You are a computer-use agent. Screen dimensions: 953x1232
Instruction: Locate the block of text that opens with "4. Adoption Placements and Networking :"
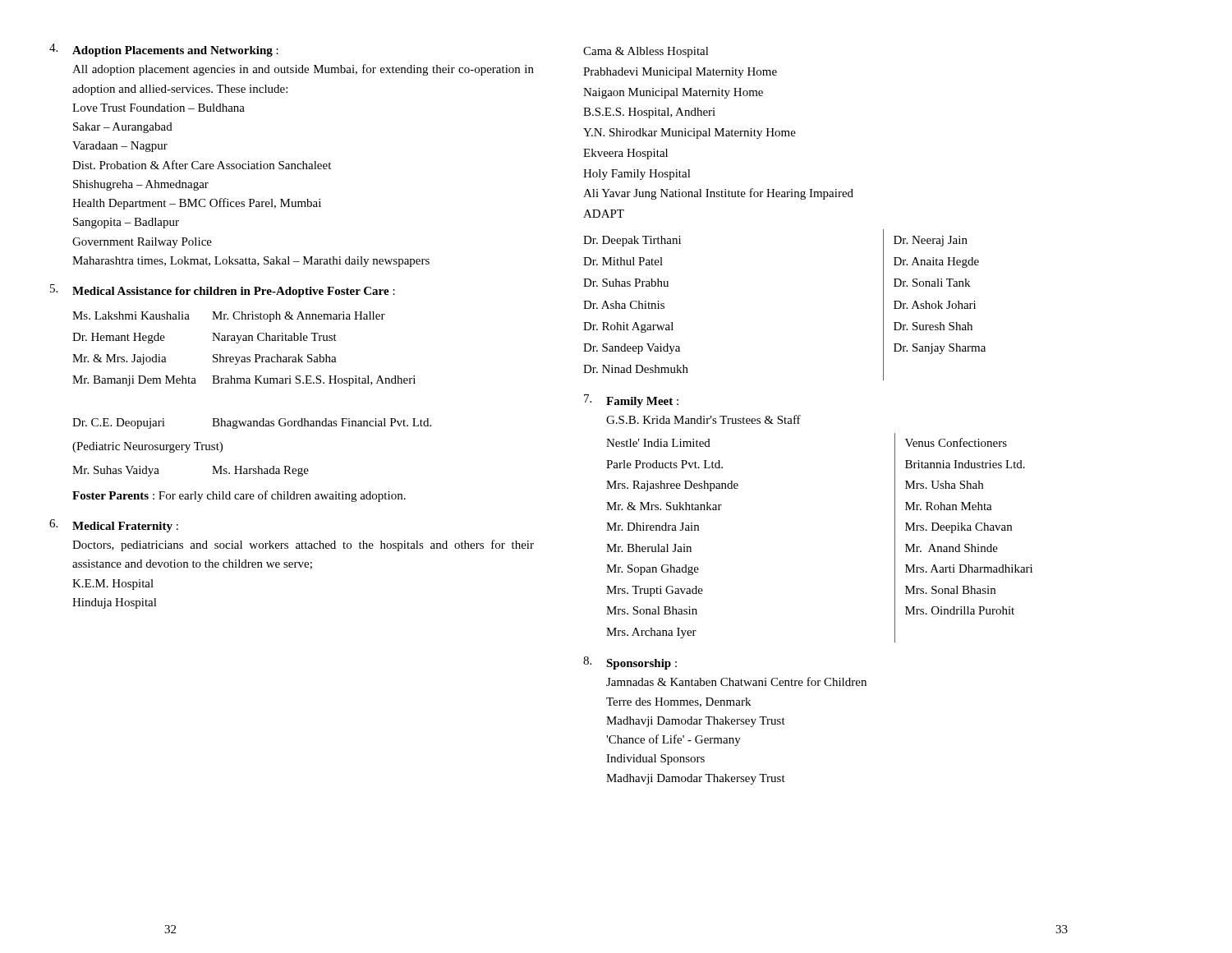coord(292,156)
